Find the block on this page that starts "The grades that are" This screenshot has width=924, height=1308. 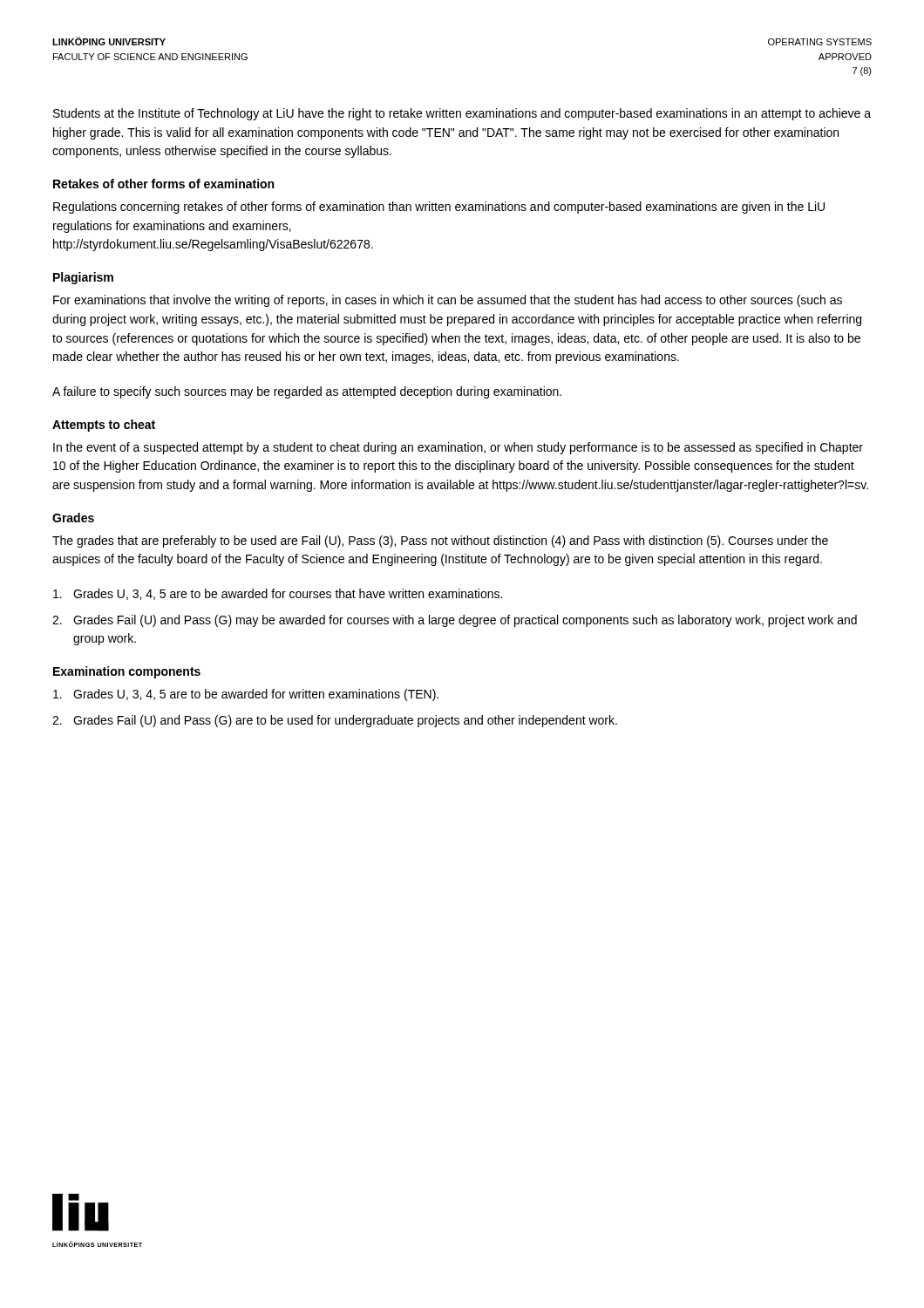(x=440, y=550)
